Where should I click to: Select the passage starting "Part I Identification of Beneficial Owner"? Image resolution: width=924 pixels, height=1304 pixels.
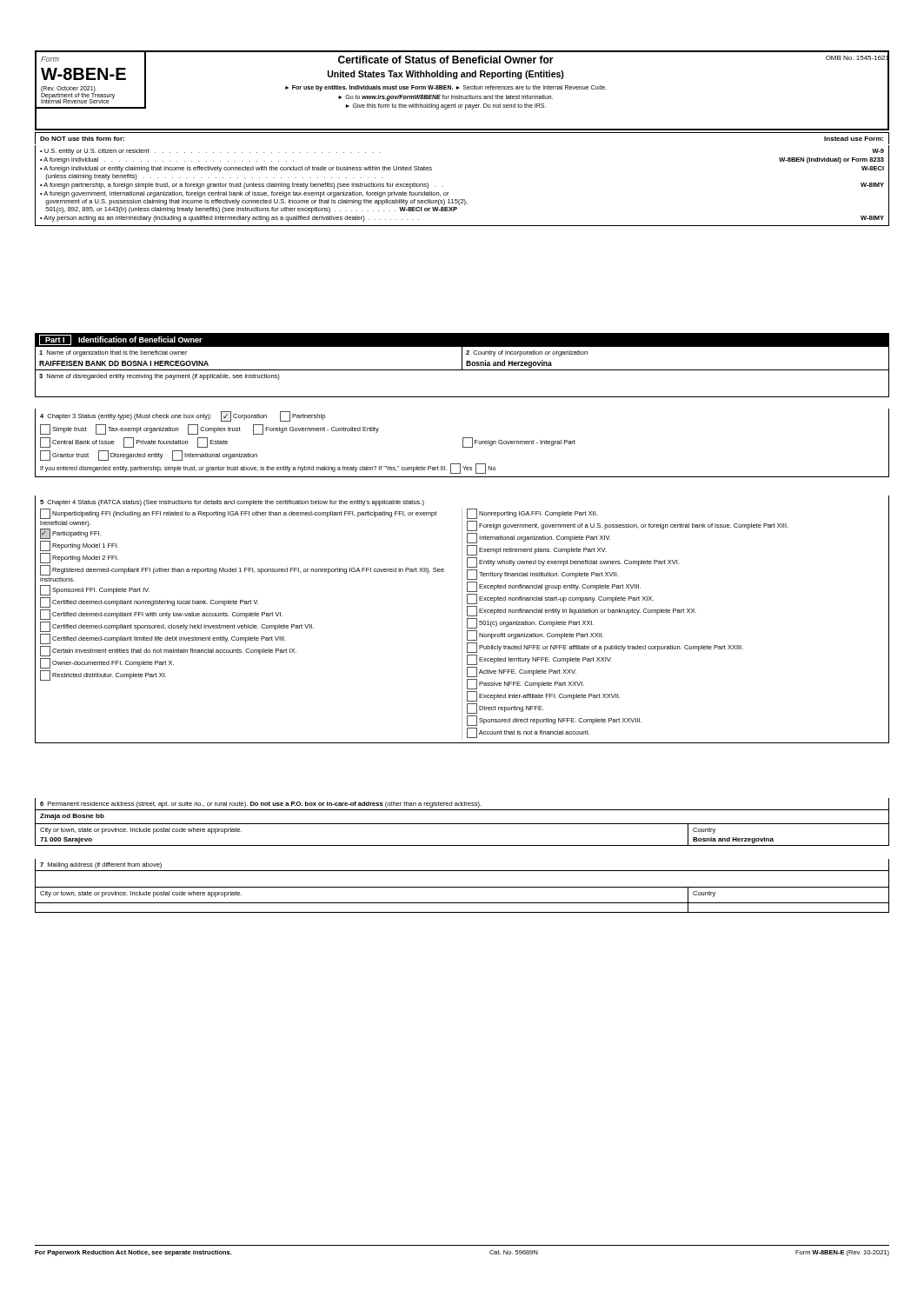[x=121, y=340]
